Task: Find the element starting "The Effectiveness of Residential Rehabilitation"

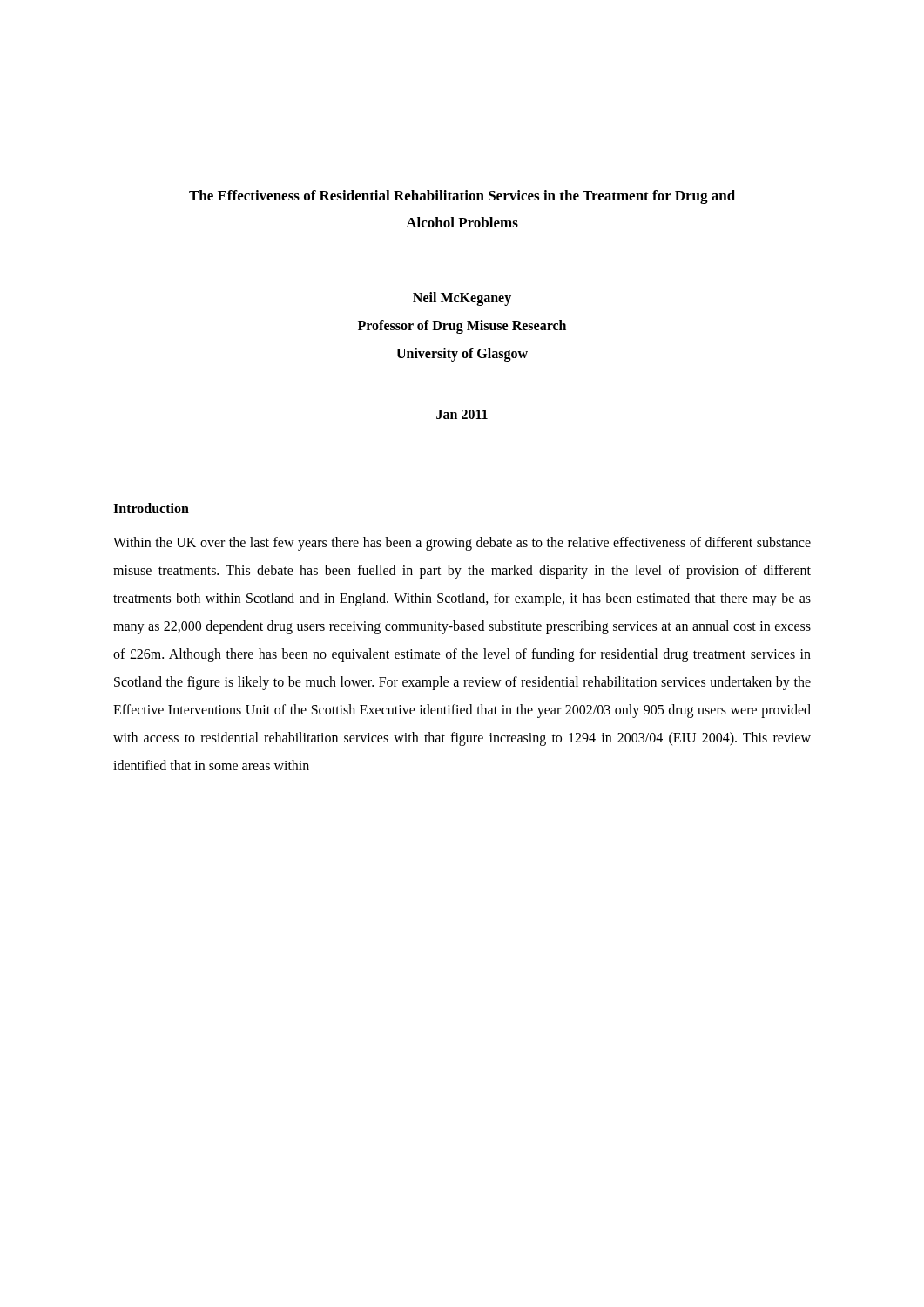Action: point(462,209)
